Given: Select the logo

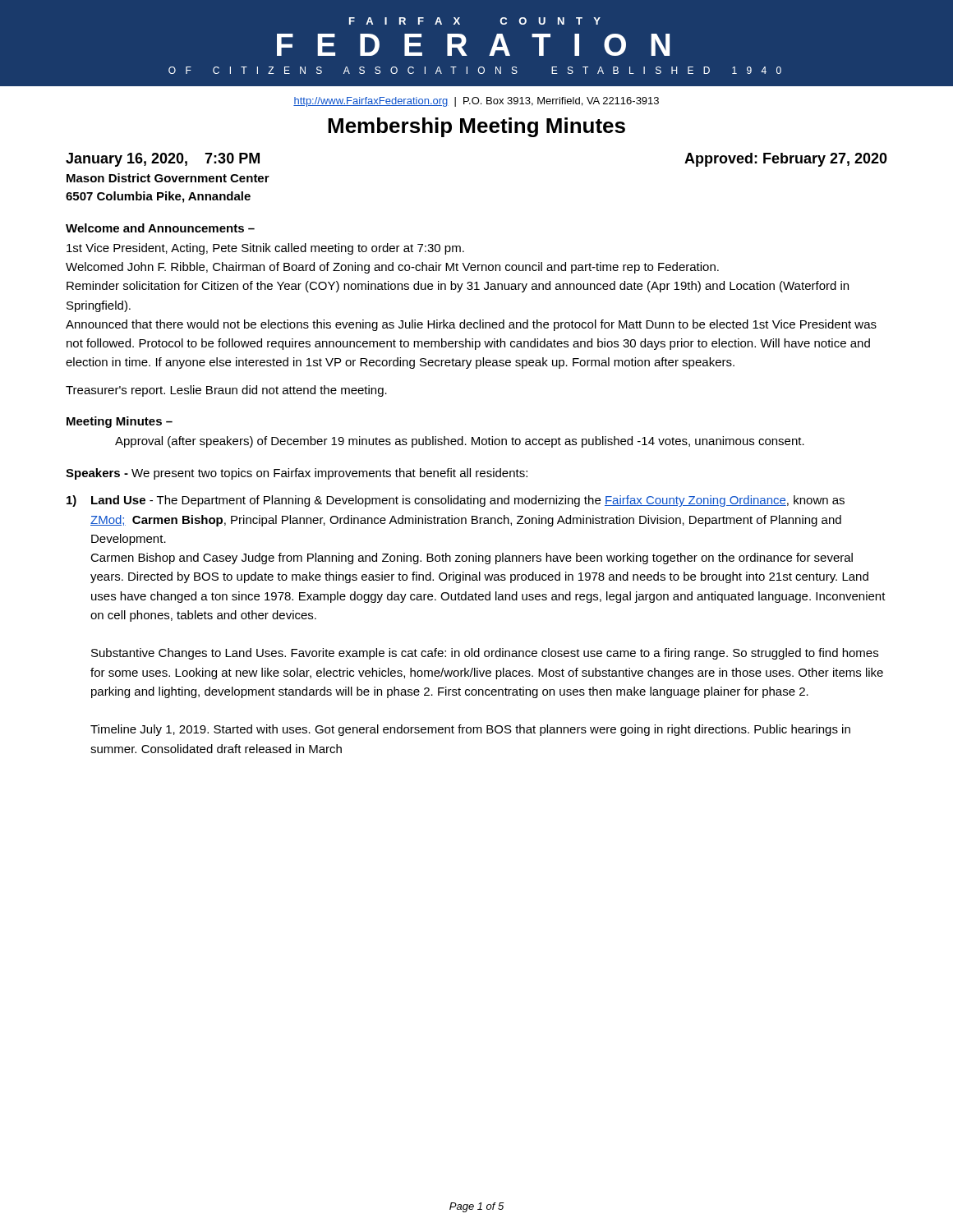Looking at the screenshot, I should point(476,43).
